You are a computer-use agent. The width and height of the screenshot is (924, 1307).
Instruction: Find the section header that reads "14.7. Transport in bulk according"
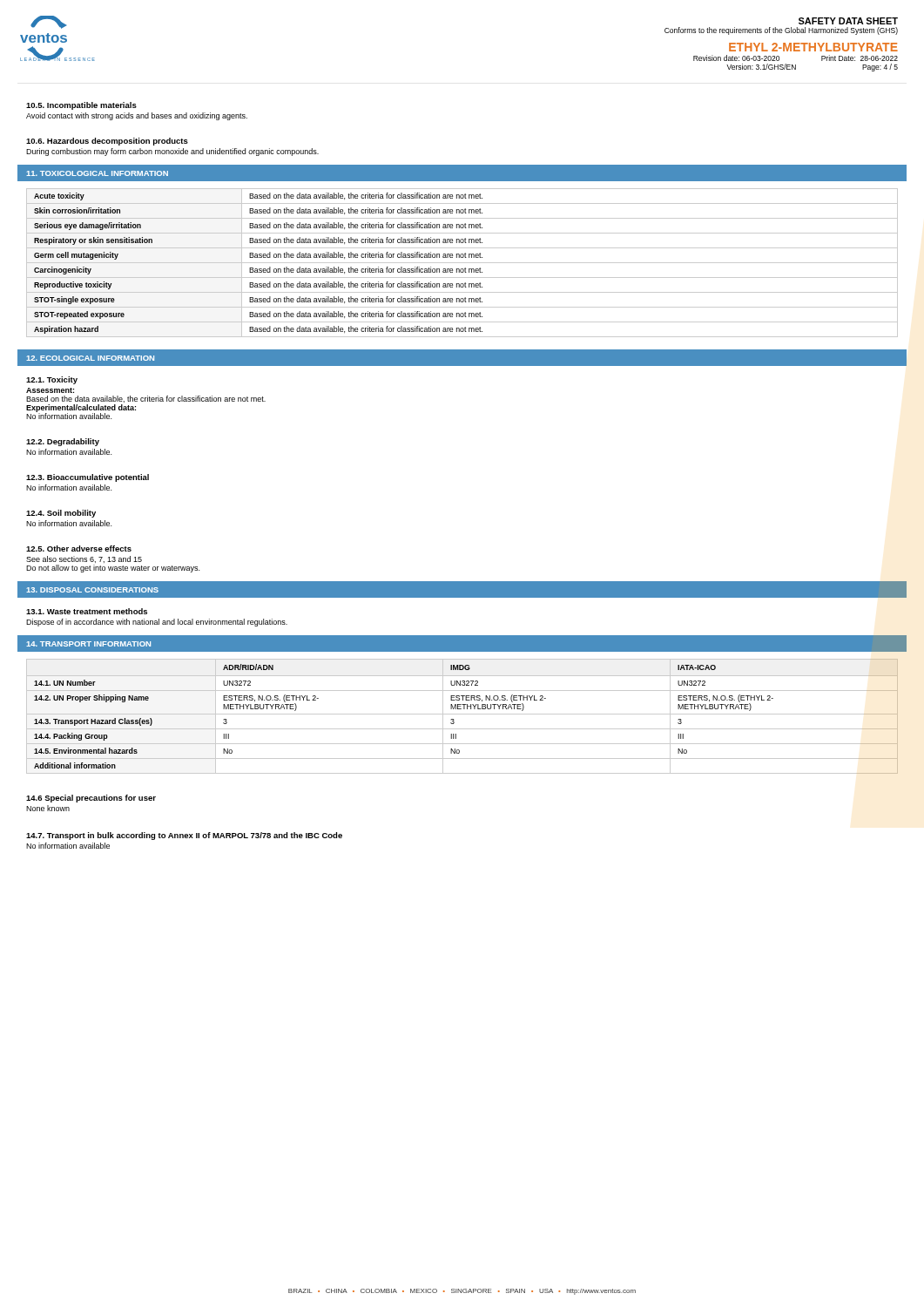click(x=184, y=835)
